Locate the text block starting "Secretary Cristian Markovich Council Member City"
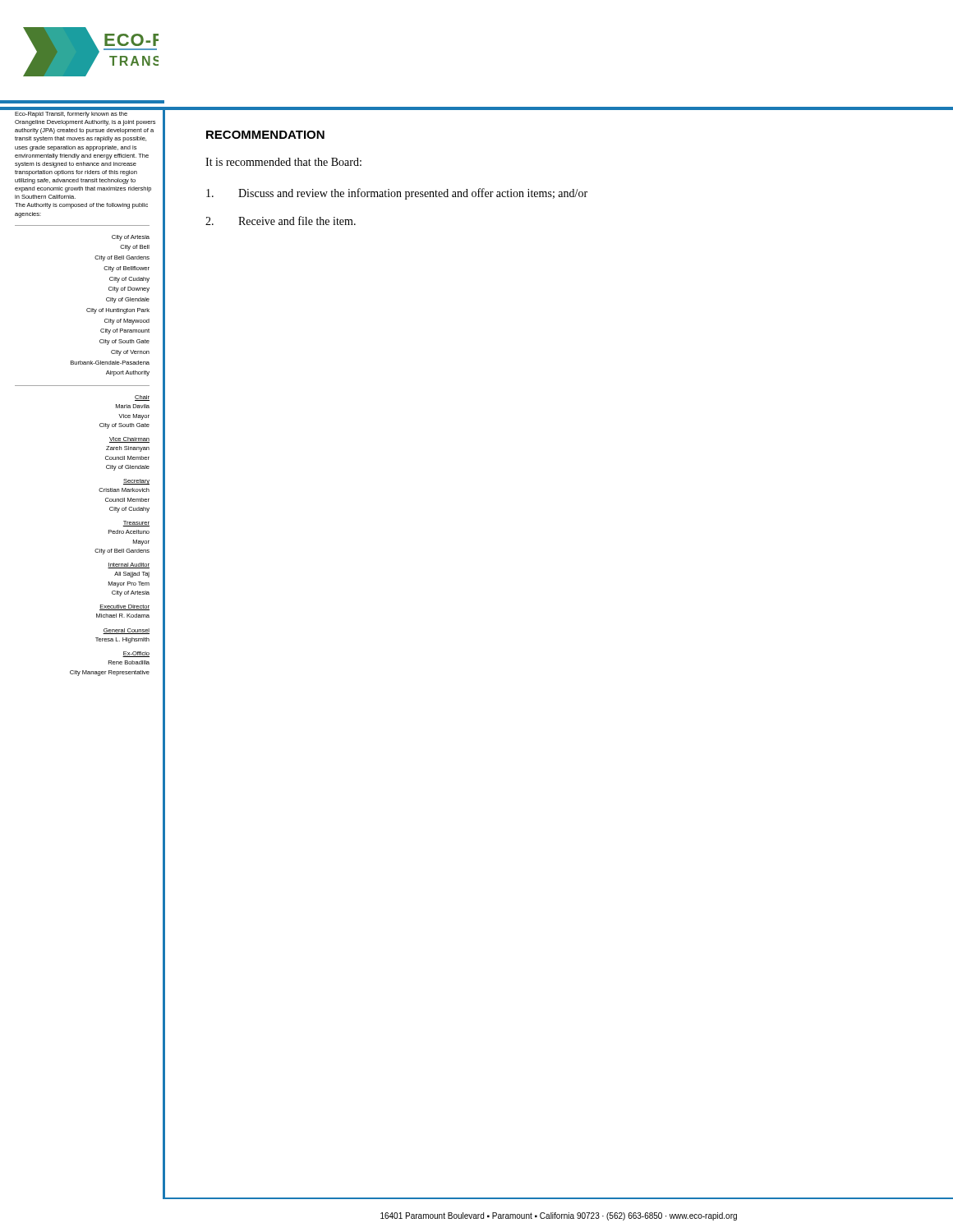 pyautogui.click(x=124, y=495)
